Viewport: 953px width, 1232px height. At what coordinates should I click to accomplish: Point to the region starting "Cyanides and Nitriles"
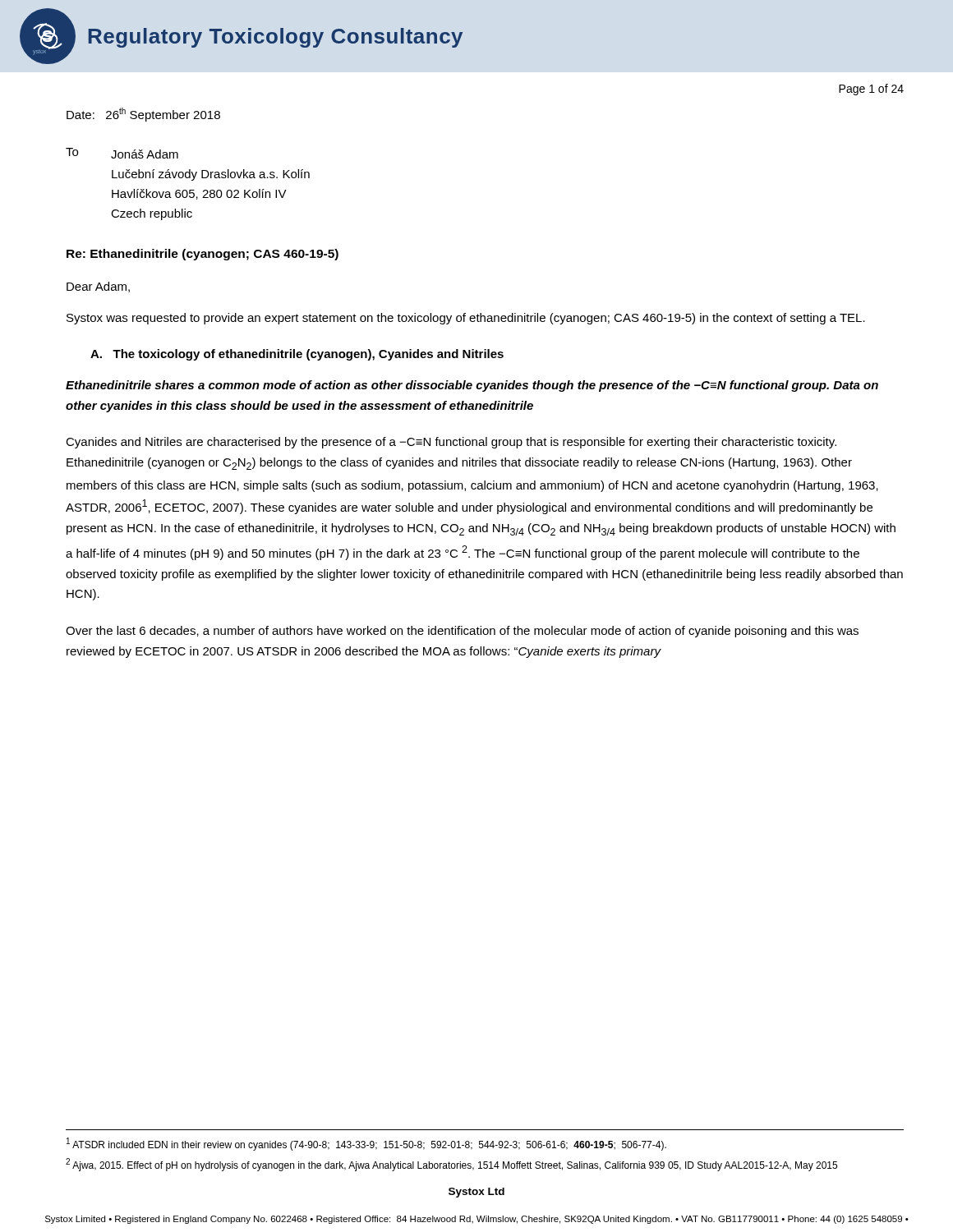click(485, 518)
